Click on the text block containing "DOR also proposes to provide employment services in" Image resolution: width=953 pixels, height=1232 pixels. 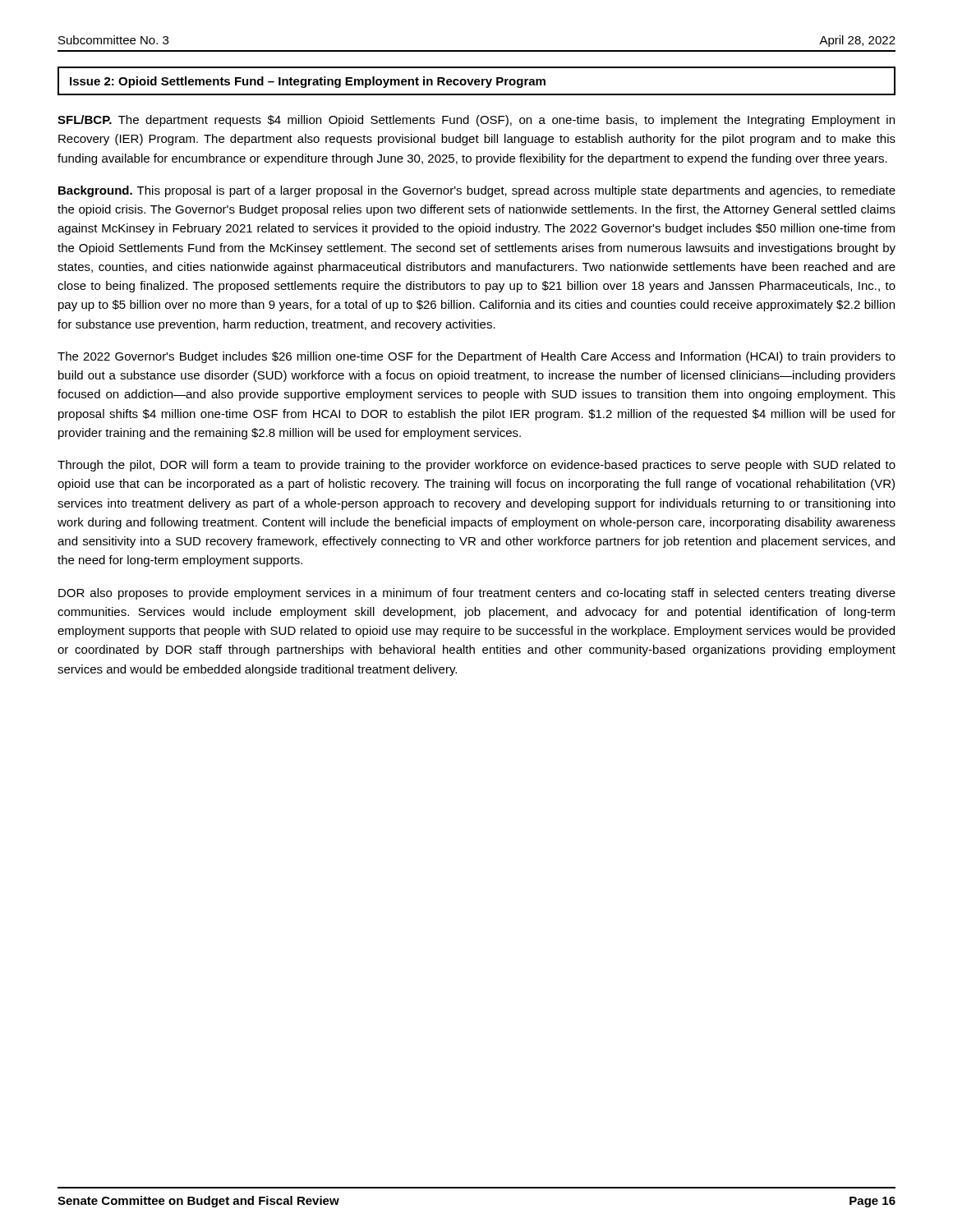tap(476, 630)
